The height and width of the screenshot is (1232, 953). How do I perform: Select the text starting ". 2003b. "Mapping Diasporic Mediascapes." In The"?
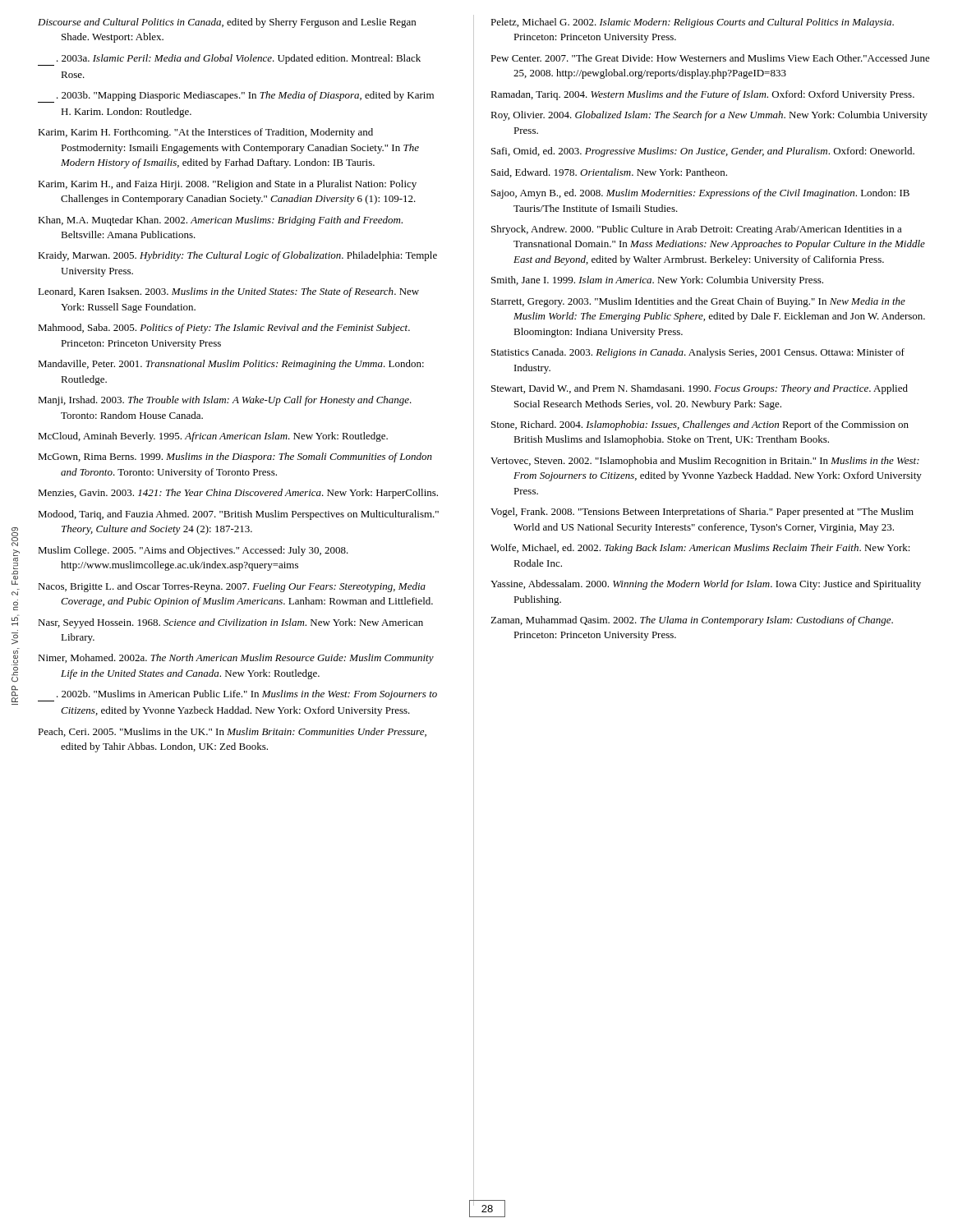tap(236, 103)
